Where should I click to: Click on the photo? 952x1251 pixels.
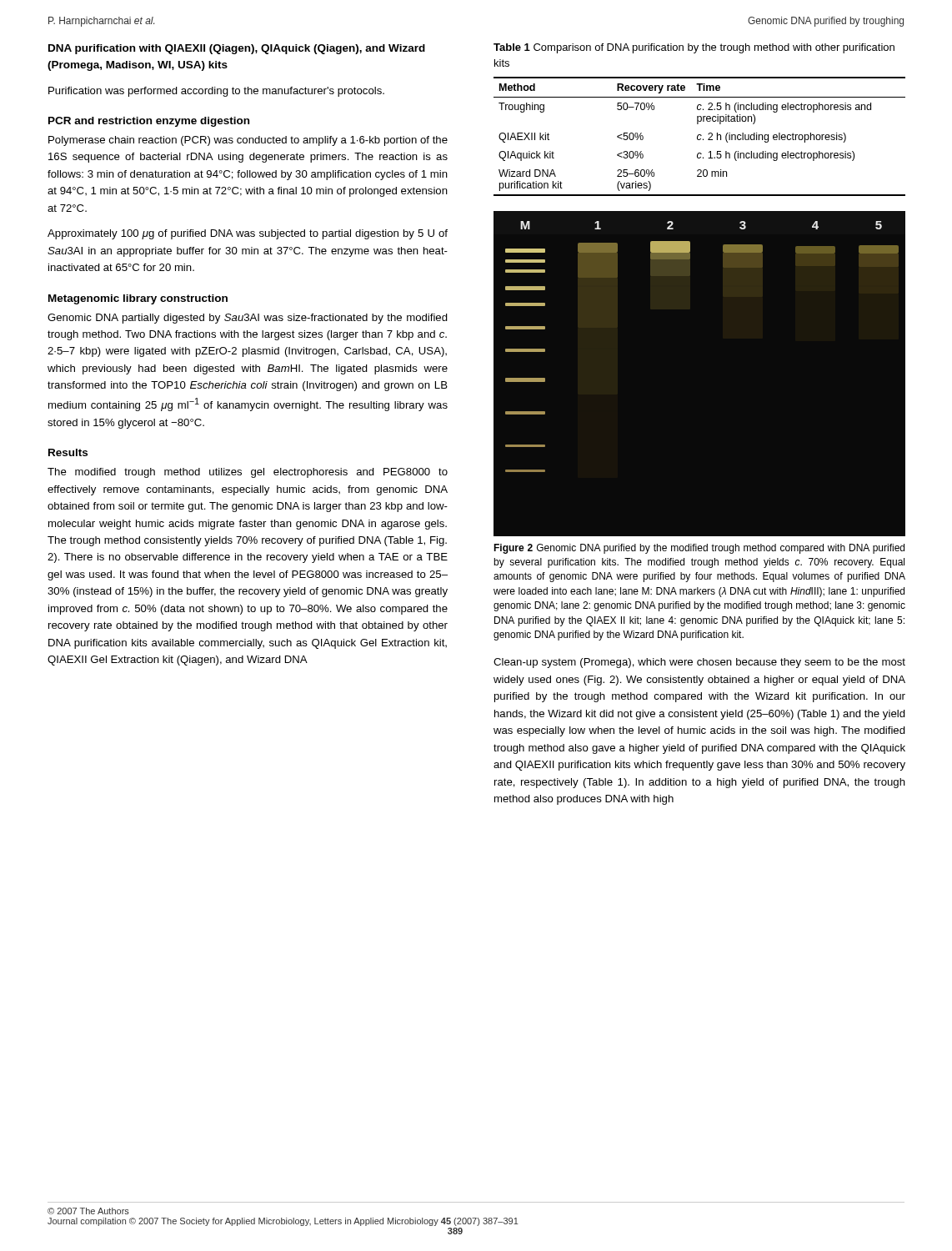pyautogui.click(x=699, y=373)
